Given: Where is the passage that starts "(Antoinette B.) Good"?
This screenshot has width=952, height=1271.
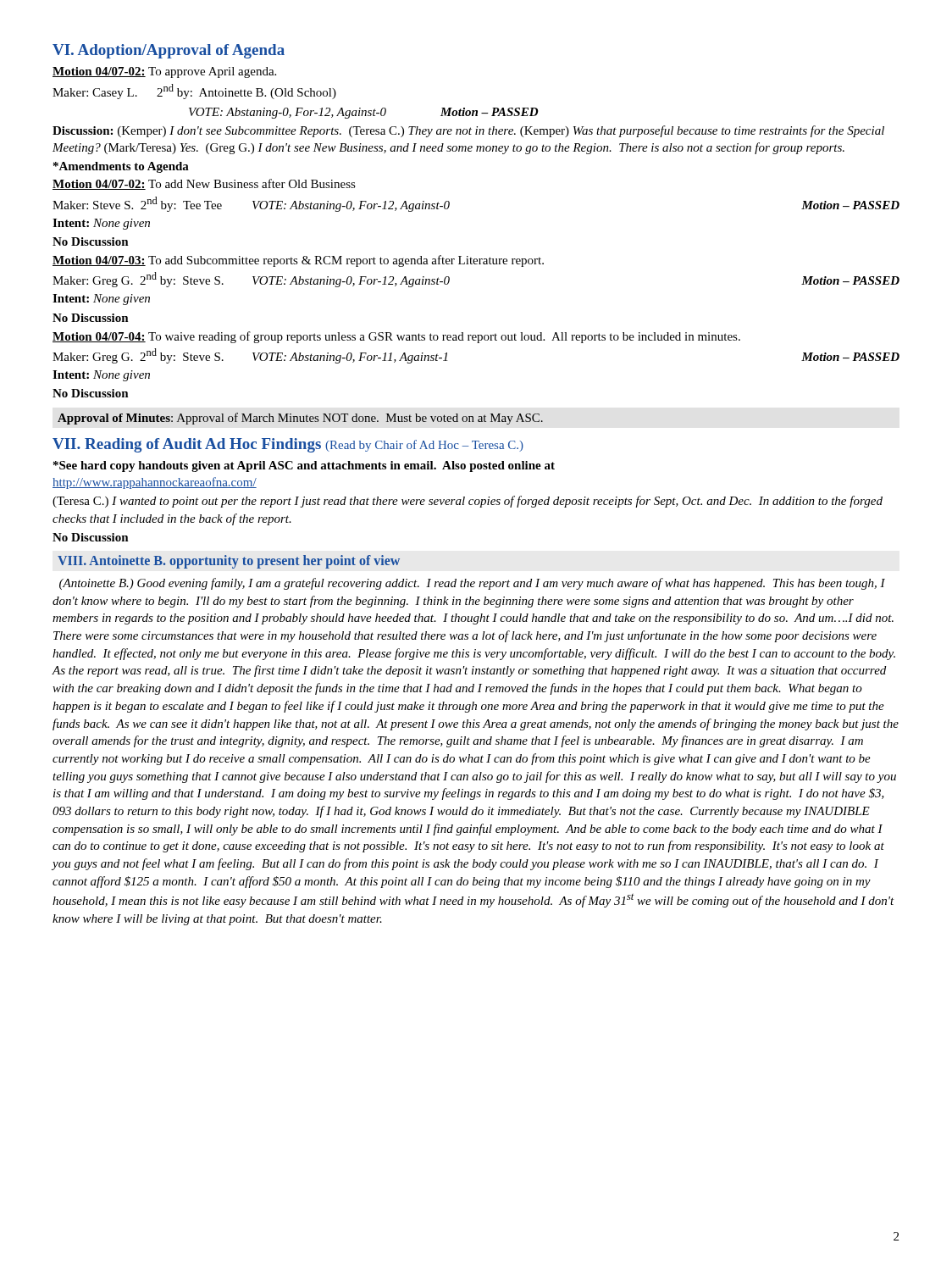Looking at the screenshot, I should coord(476,751).
